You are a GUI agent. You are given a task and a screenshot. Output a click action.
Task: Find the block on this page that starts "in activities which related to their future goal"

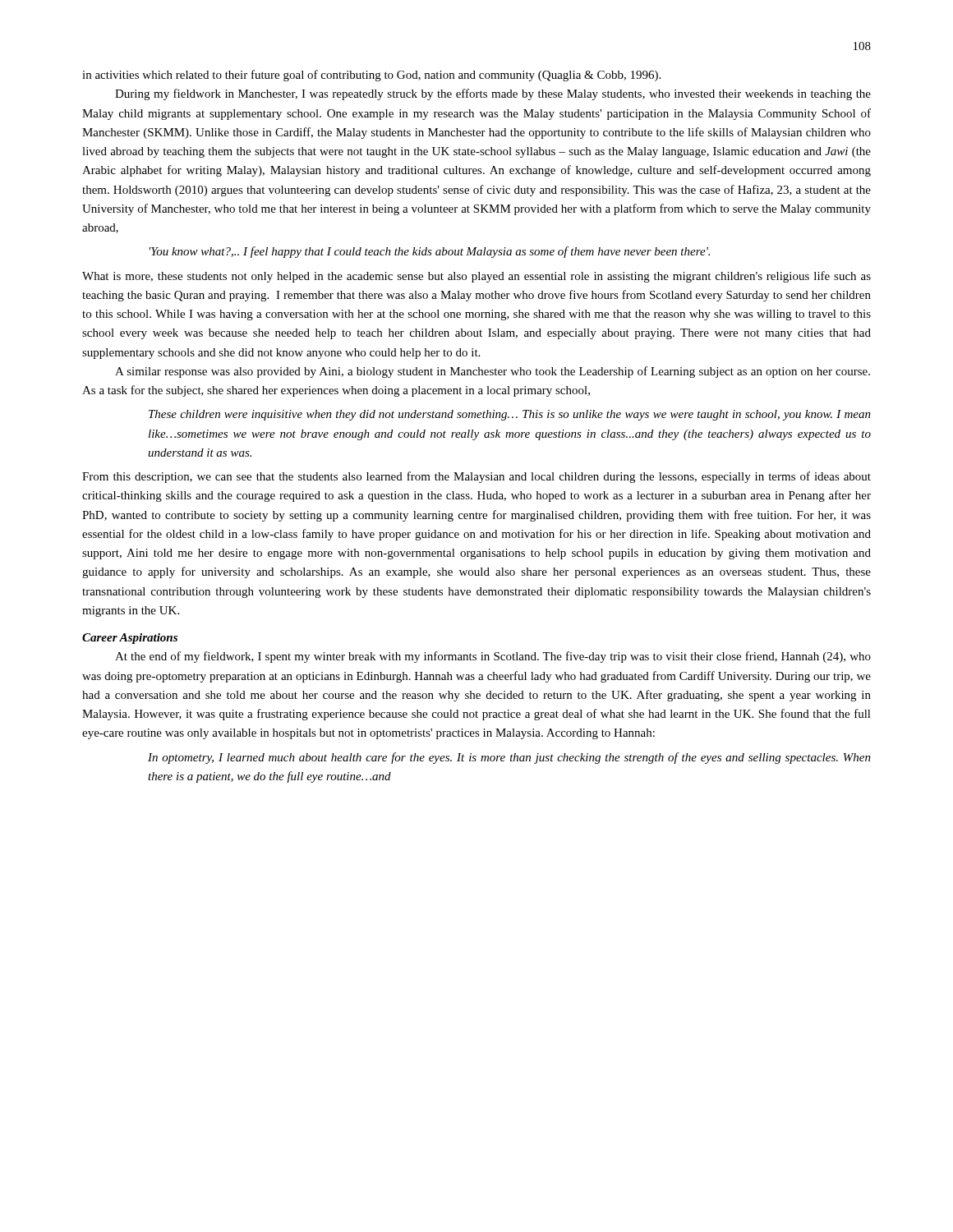click(476, 75)
